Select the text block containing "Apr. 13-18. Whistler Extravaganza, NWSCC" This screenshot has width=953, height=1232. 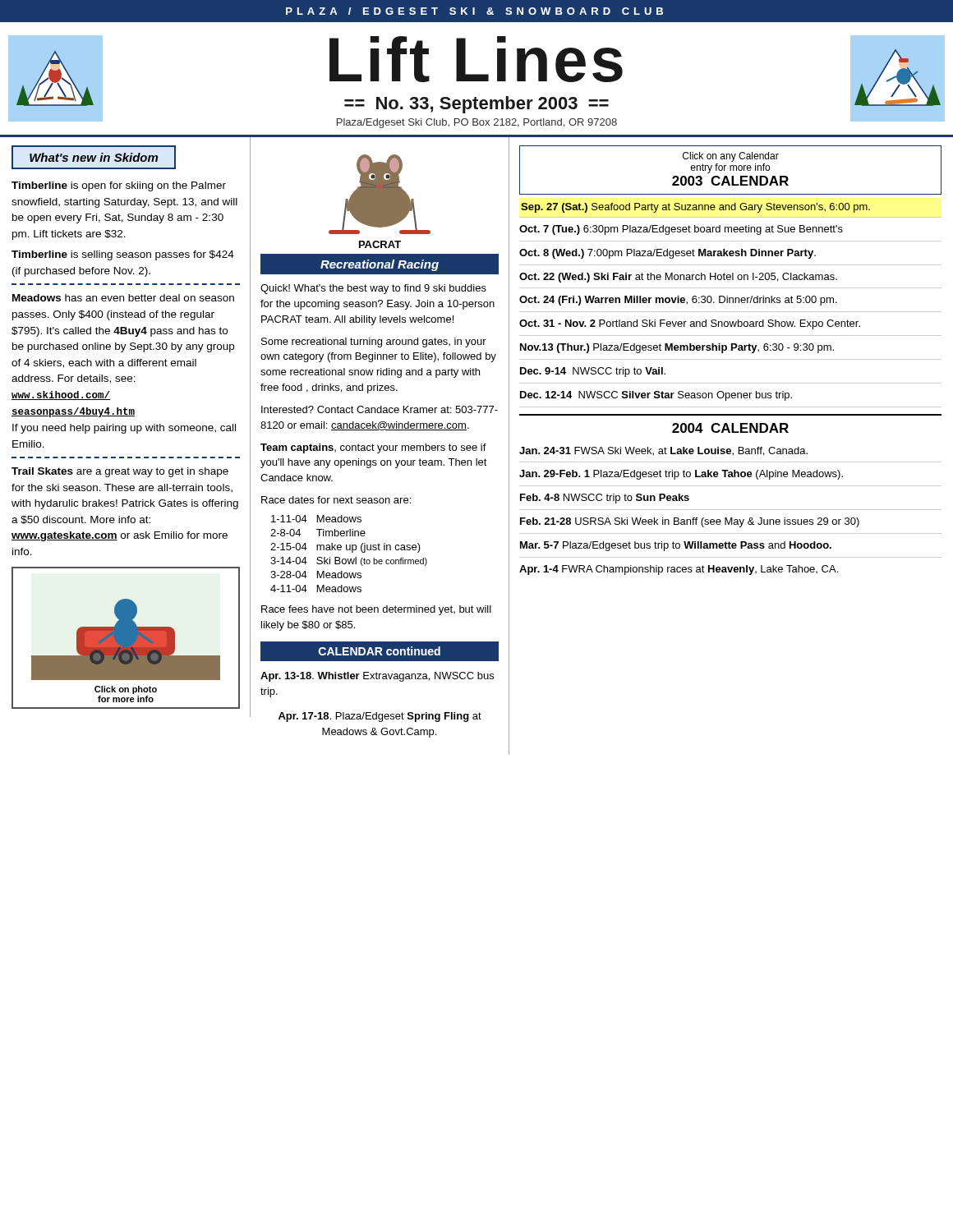377,683
